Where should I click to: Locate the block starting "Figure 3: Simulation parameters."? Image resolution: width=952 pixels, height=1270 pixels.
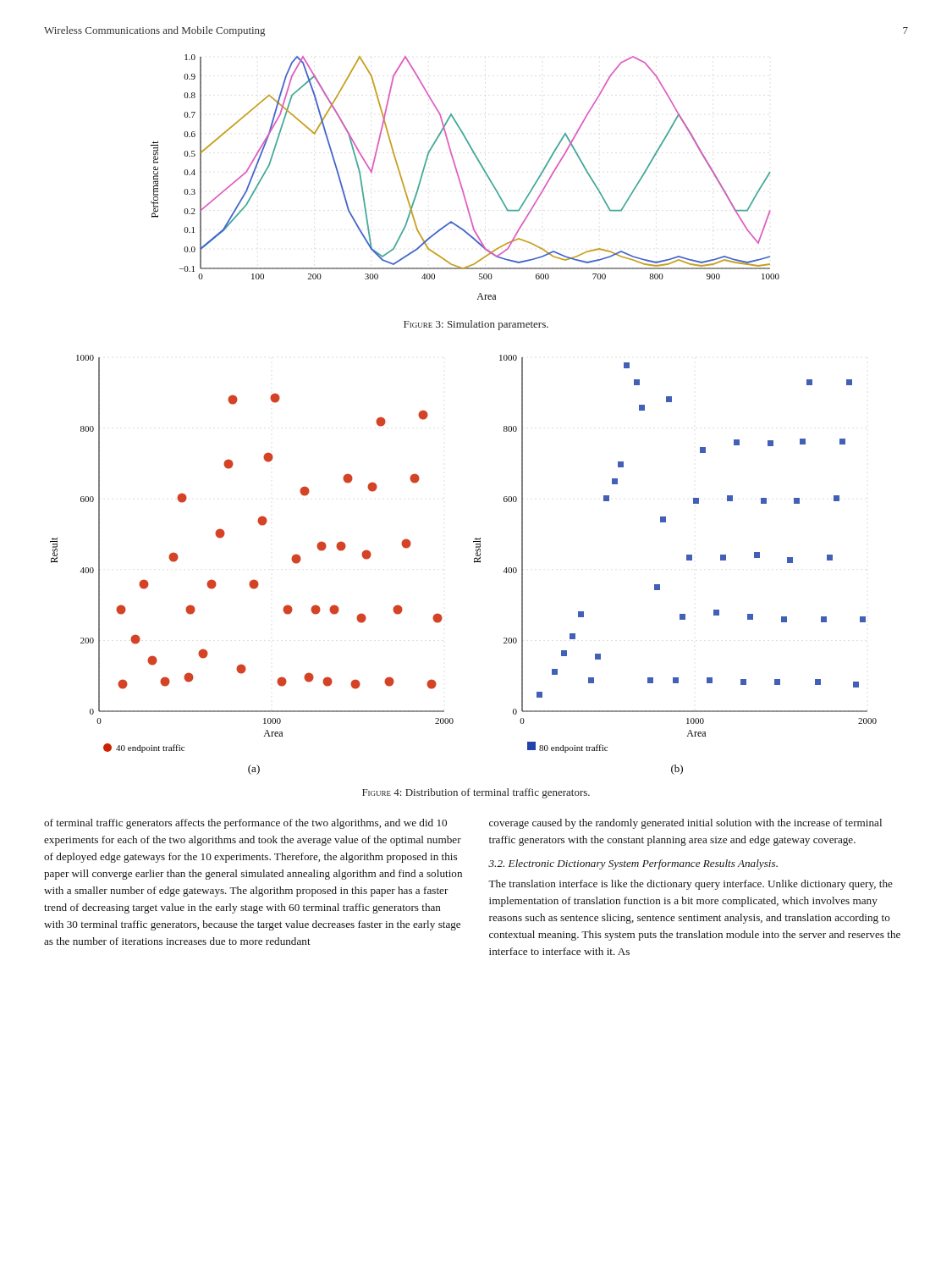click(476, 324)
